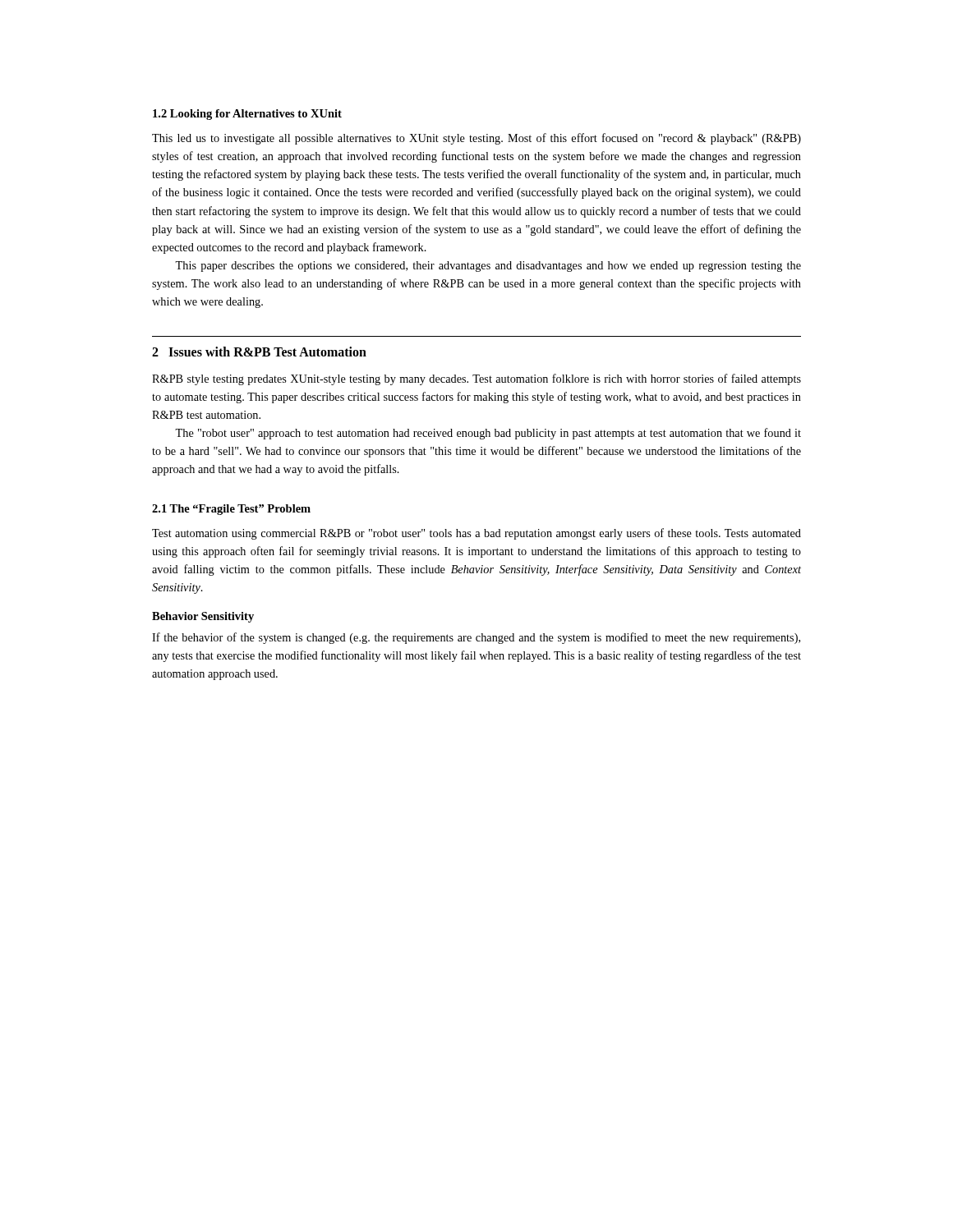
Task: Find the text block that says "This led us to investigate all possible"
Action: [476, 220]
